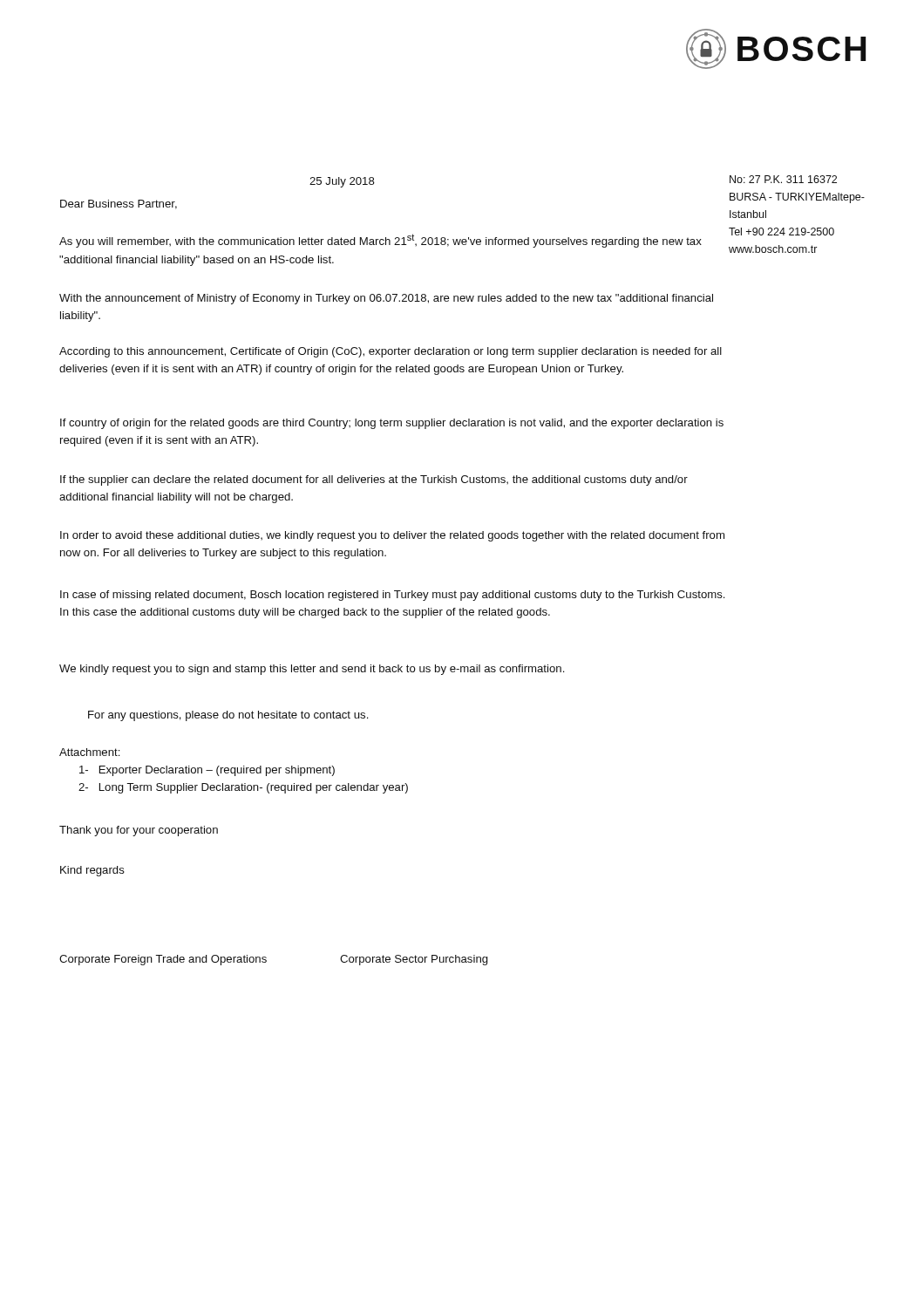
Task: Find the text that reads "Corporate Sector Purchasing"
Action: pos(414,959)
